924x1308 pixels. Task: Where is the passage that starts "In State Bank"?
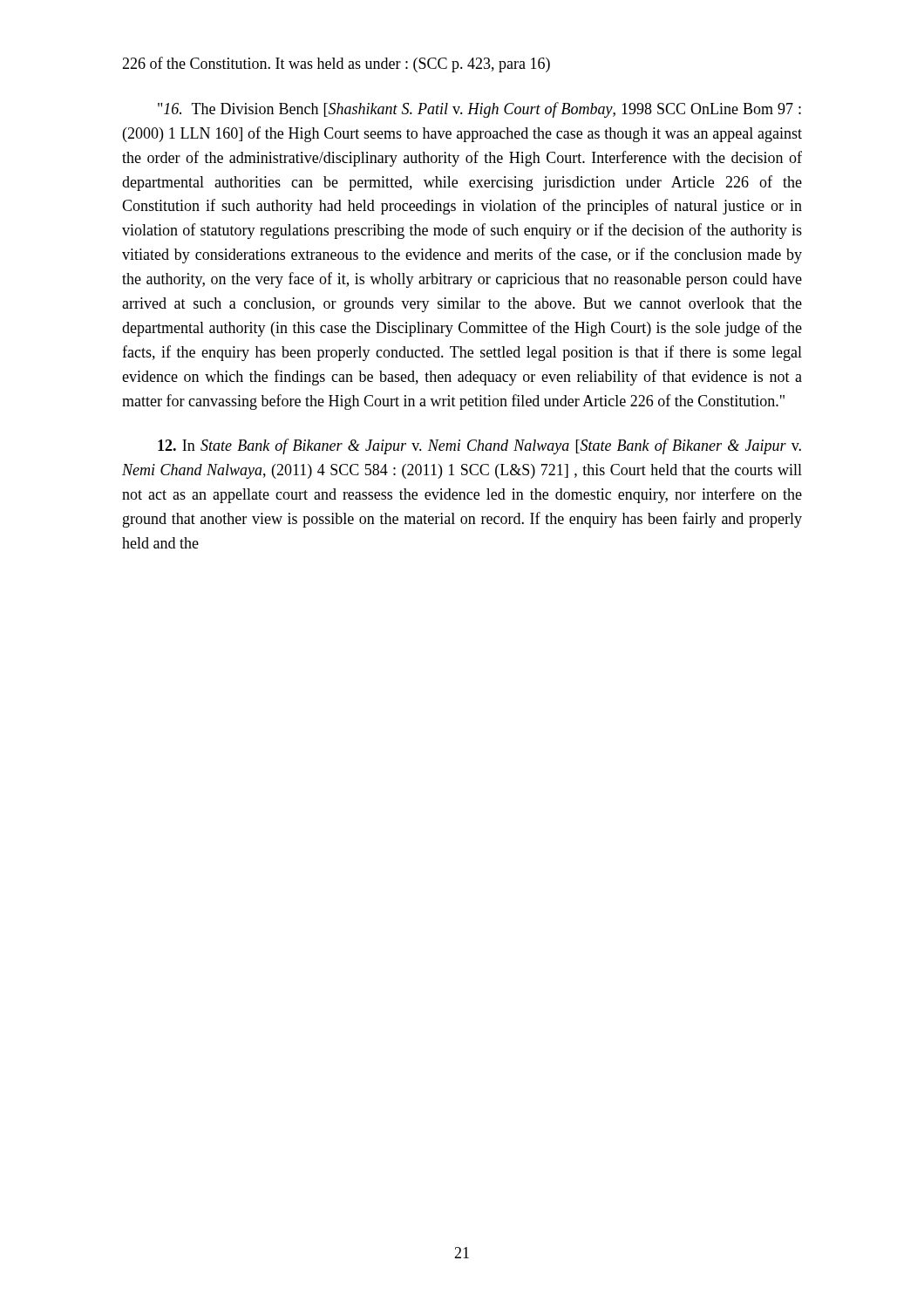(462, 495)
